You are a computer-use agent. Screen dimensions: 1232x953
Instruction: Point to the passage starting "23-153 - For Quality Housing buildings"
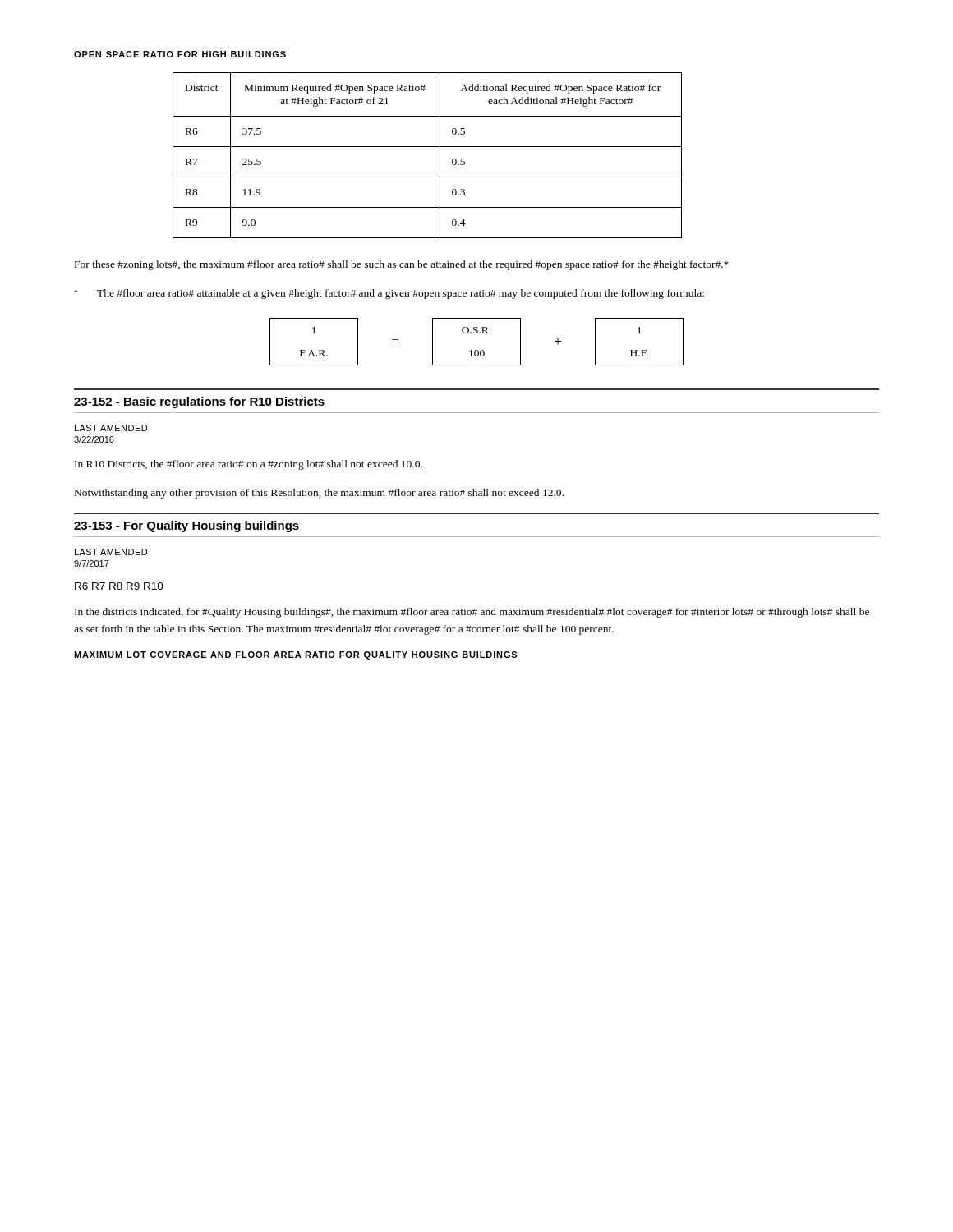[x=187, y=526]
